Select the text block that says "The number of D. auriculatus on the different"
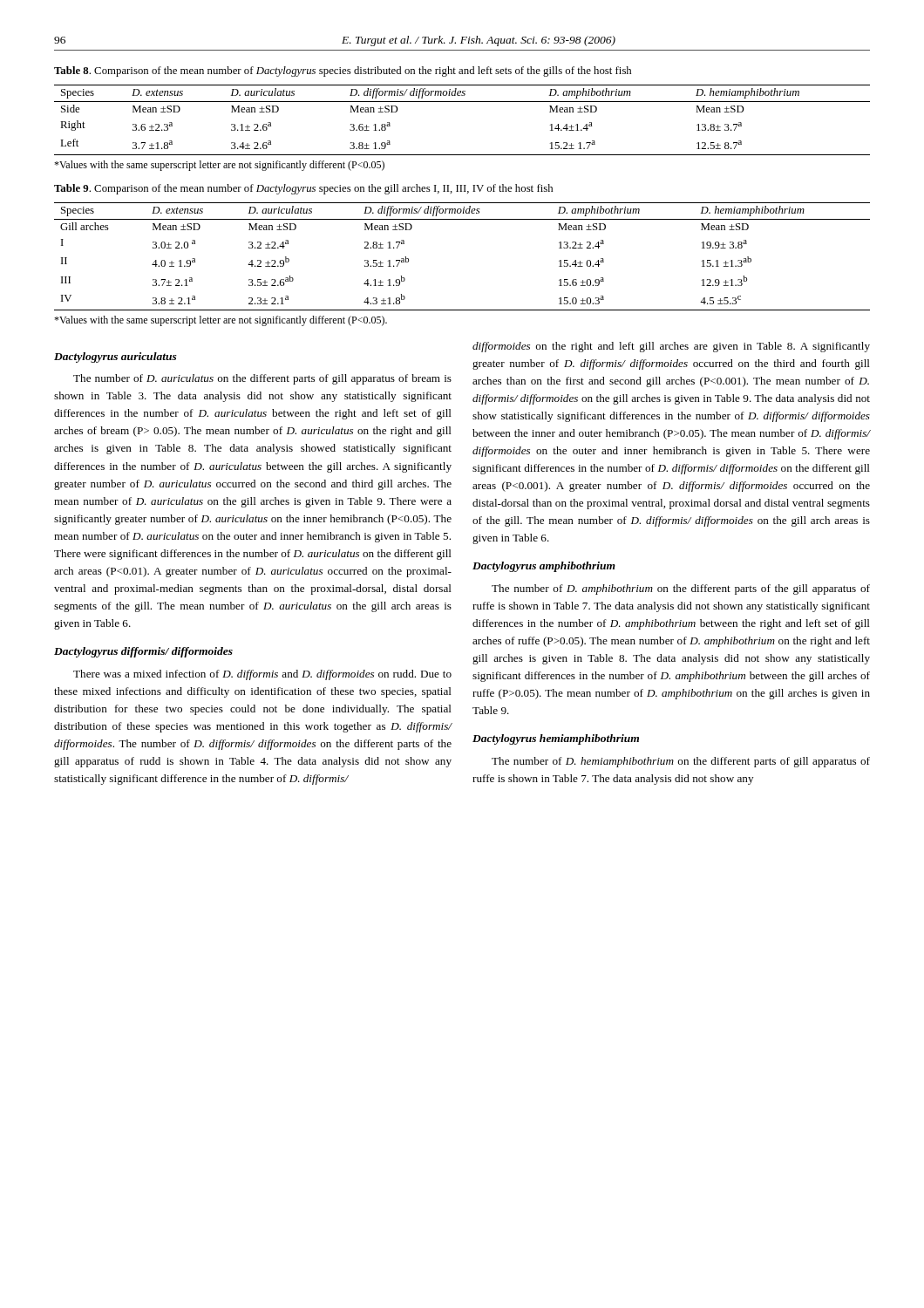Screen dimensions: 1308x924 [253, 501]
